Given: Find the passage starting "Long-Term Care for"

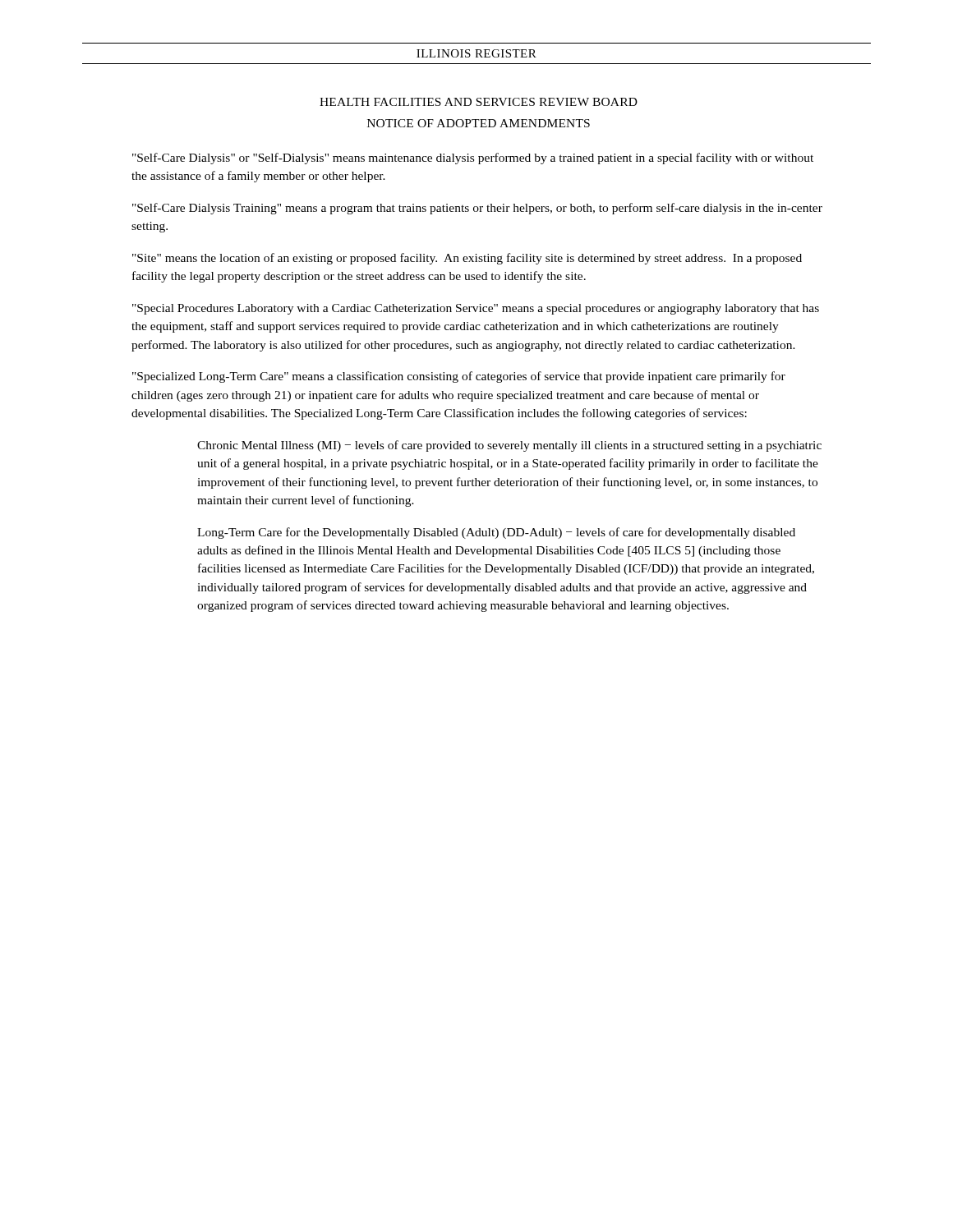Looking at the screenshot, I should click(x=506, y=568).
